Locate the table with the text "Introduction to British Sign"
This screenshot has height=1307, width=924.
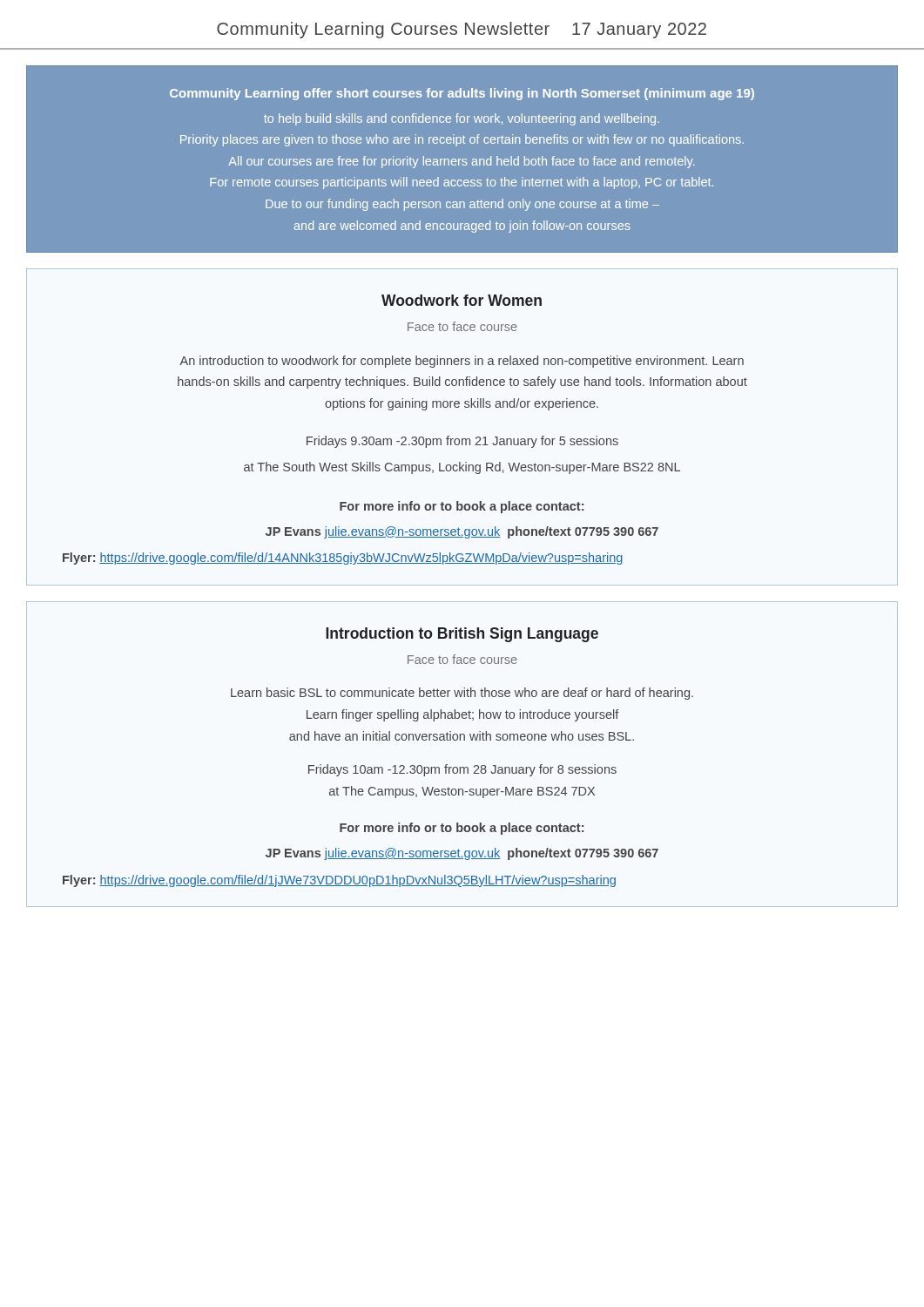coord(462,754)
